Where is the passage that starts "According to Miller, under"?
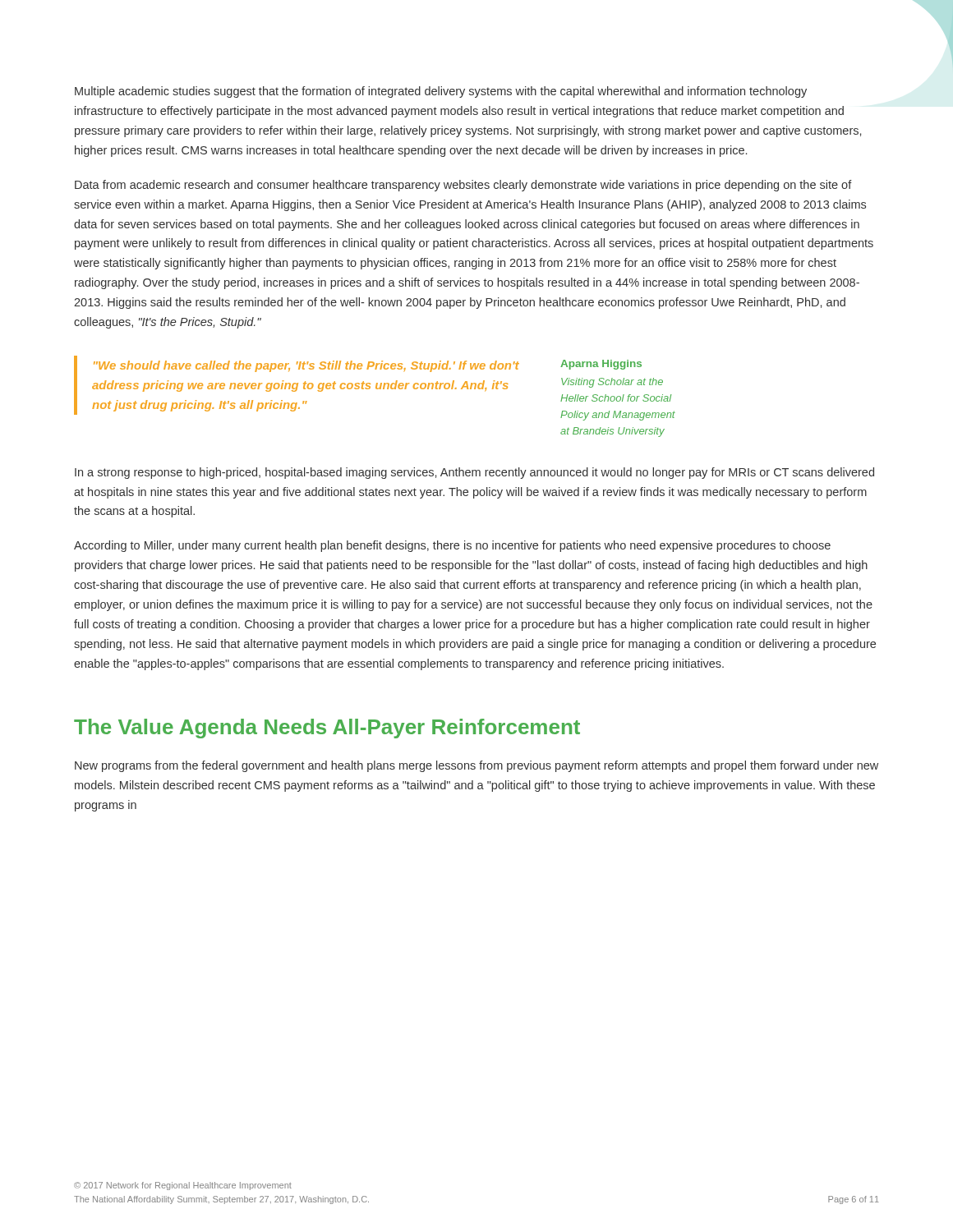This screenshot has width=953, height=1232. pyautogui.click(x=475, y=605)
